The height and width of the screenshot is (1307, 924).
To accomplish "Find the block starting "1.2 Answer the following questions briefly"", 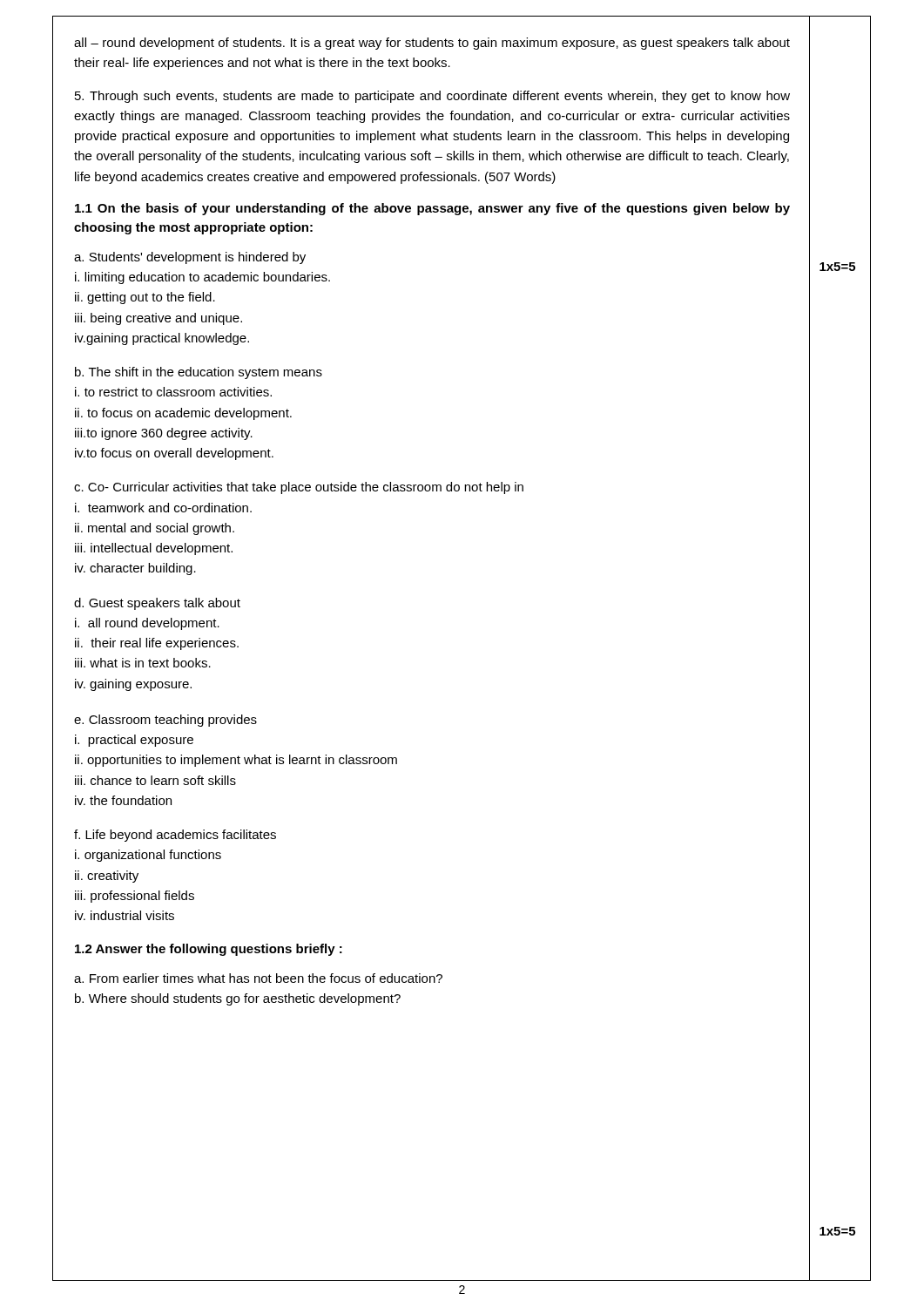I will [x=208, y=949].
